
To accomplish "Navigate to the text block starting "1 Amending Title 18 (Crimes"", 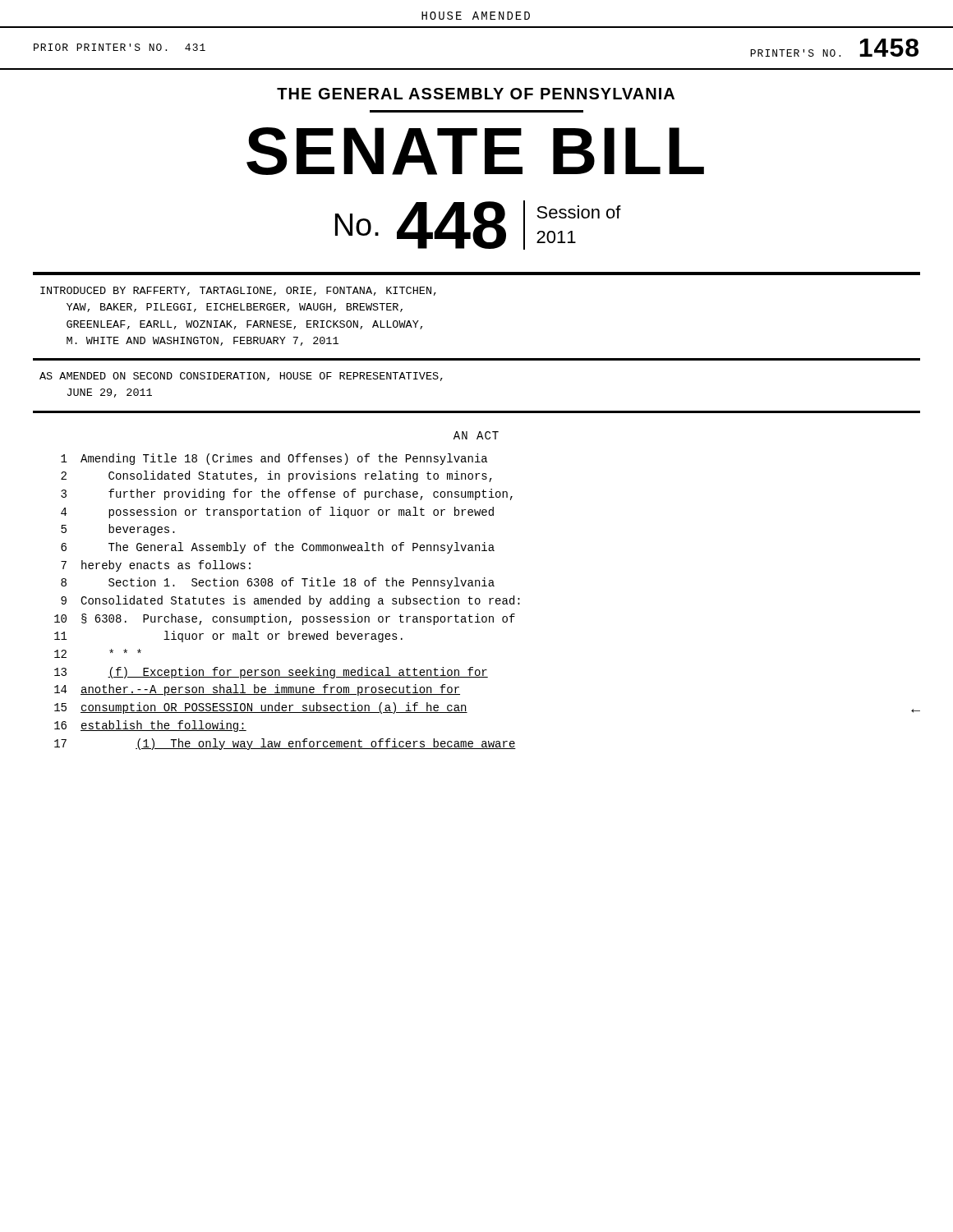I will coord(260,459).
